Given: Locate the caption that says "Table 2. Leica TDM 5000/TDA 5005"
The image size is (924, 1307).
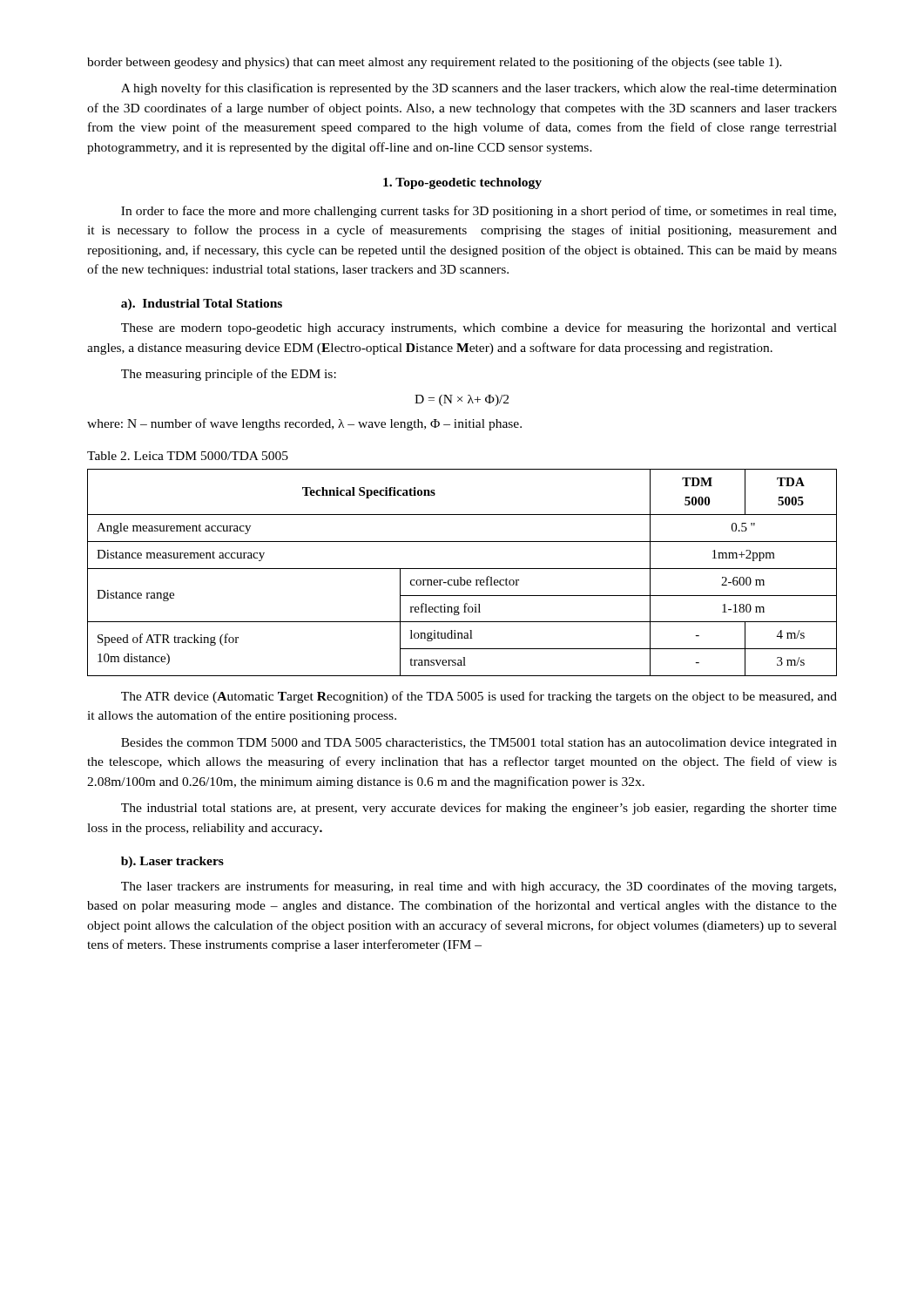Looking at the screenshot, I should tap(188, 455).
